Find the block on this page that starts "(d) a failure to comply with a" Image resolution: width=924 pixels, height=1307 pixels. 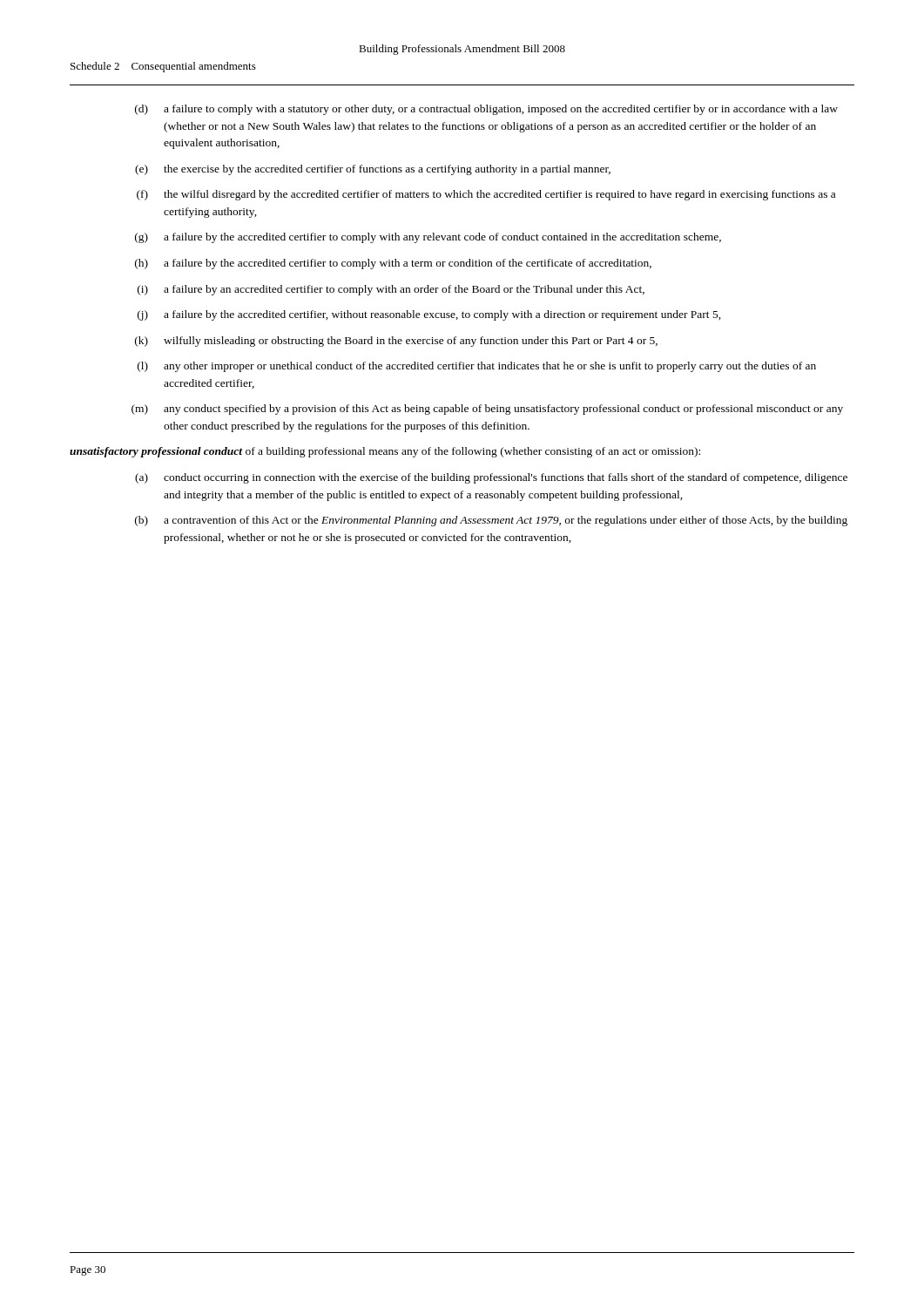[x=462, y=126]
